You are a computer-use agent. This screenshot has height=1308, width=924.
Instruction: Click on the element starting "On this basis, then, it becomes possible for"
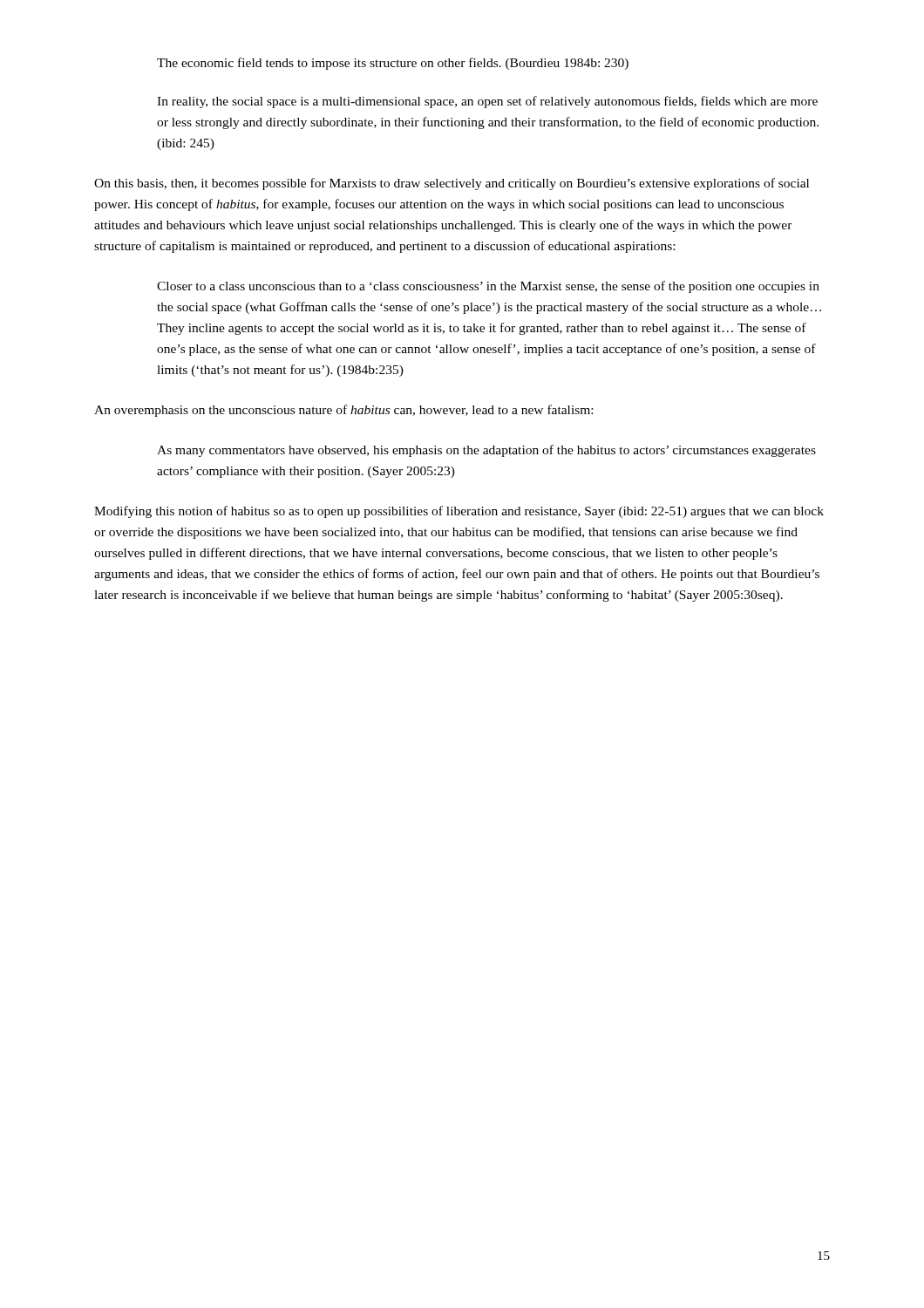coord(452,214)
